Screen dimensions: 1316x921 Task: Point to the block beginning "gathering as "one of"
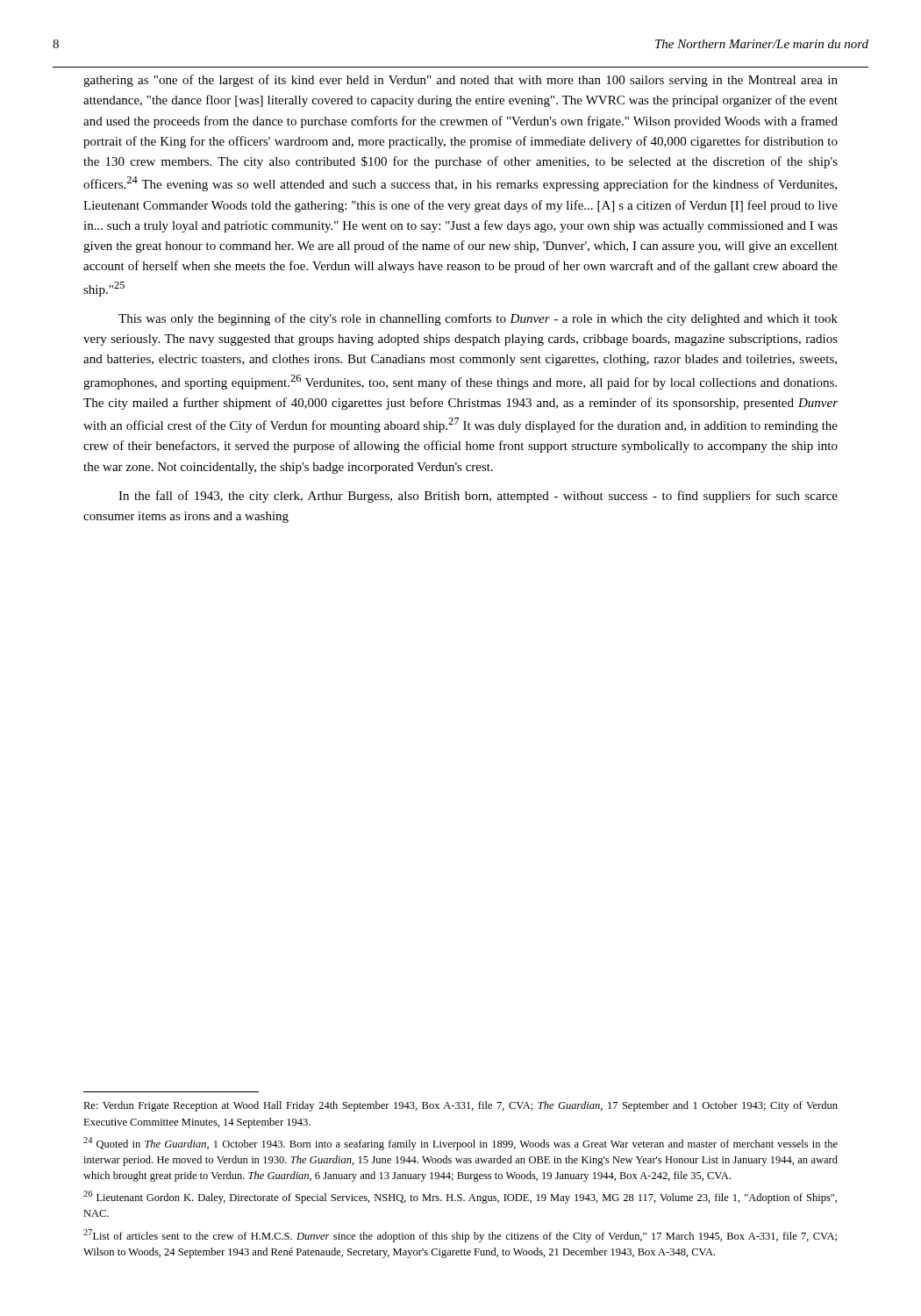pyautogui.click(x=460, y=81)
